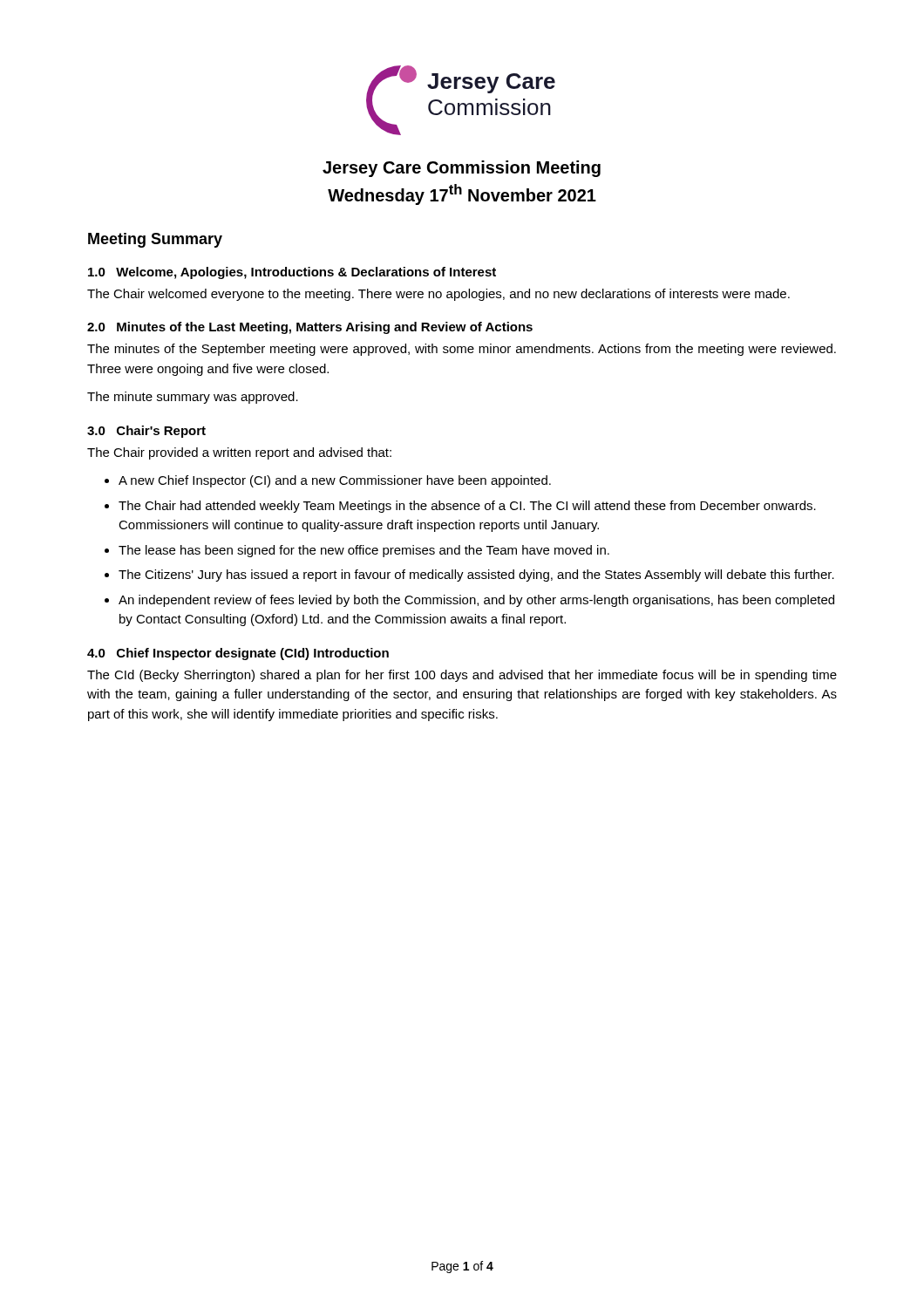The height and width of the screenshot is (1308, 924).
Task: Point to the passage starting "The lease has"
Action: [x=364, y=549]
